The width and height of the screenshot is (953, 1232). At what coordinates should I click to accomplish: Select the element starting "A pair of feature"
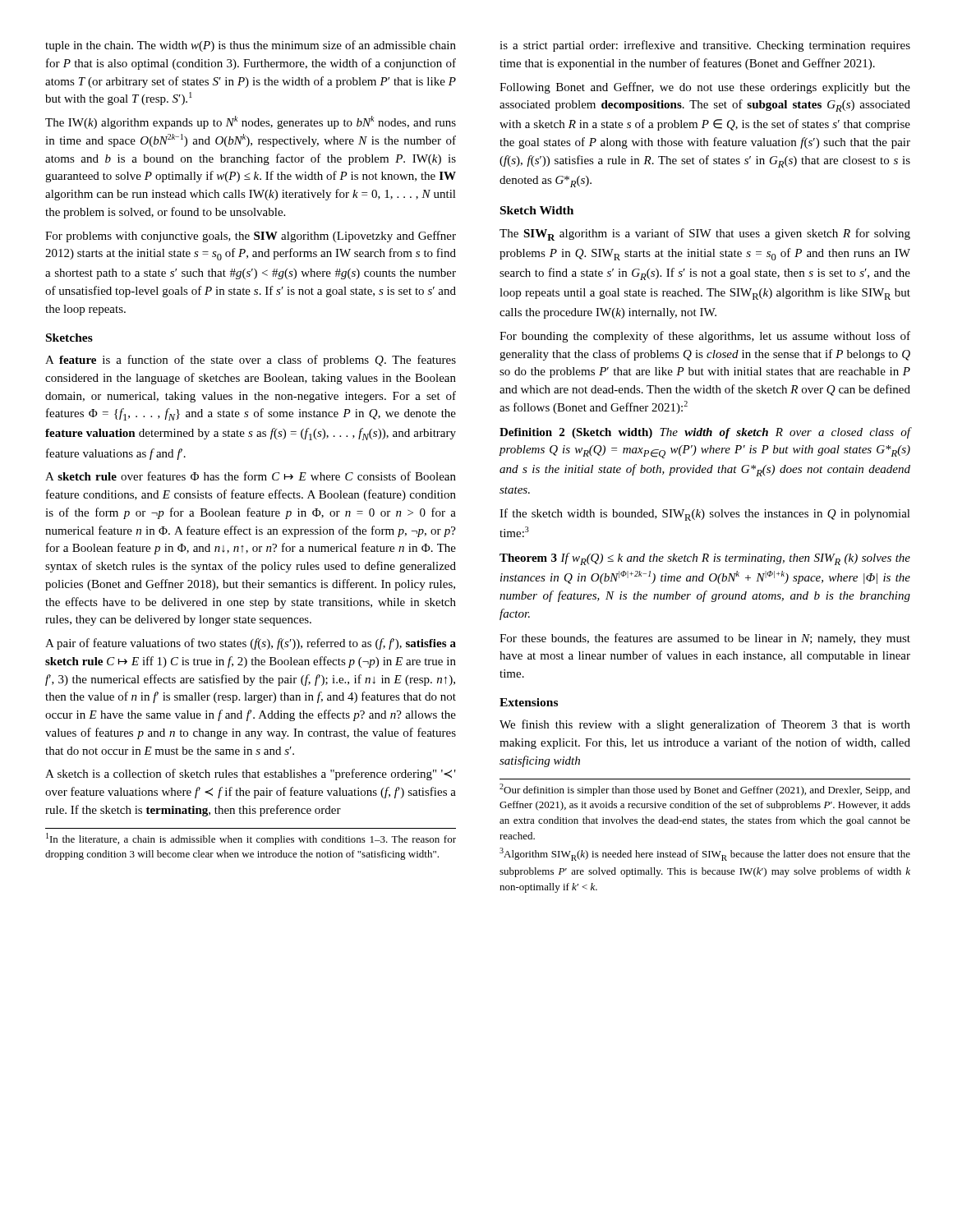pyautogui.click(x=251, y=697)
